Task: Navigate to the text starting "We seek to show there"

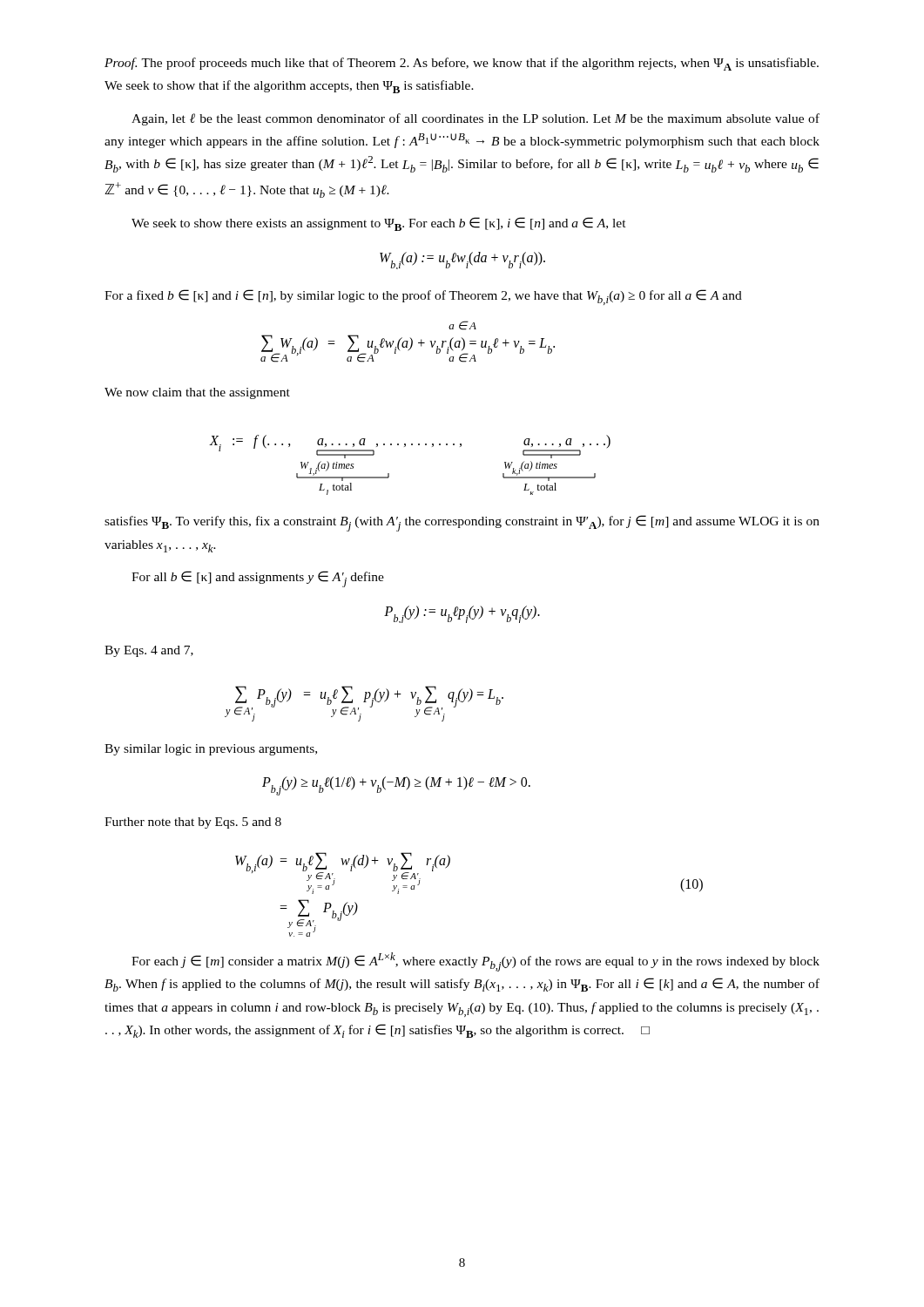Action: [x=462, y=224]
